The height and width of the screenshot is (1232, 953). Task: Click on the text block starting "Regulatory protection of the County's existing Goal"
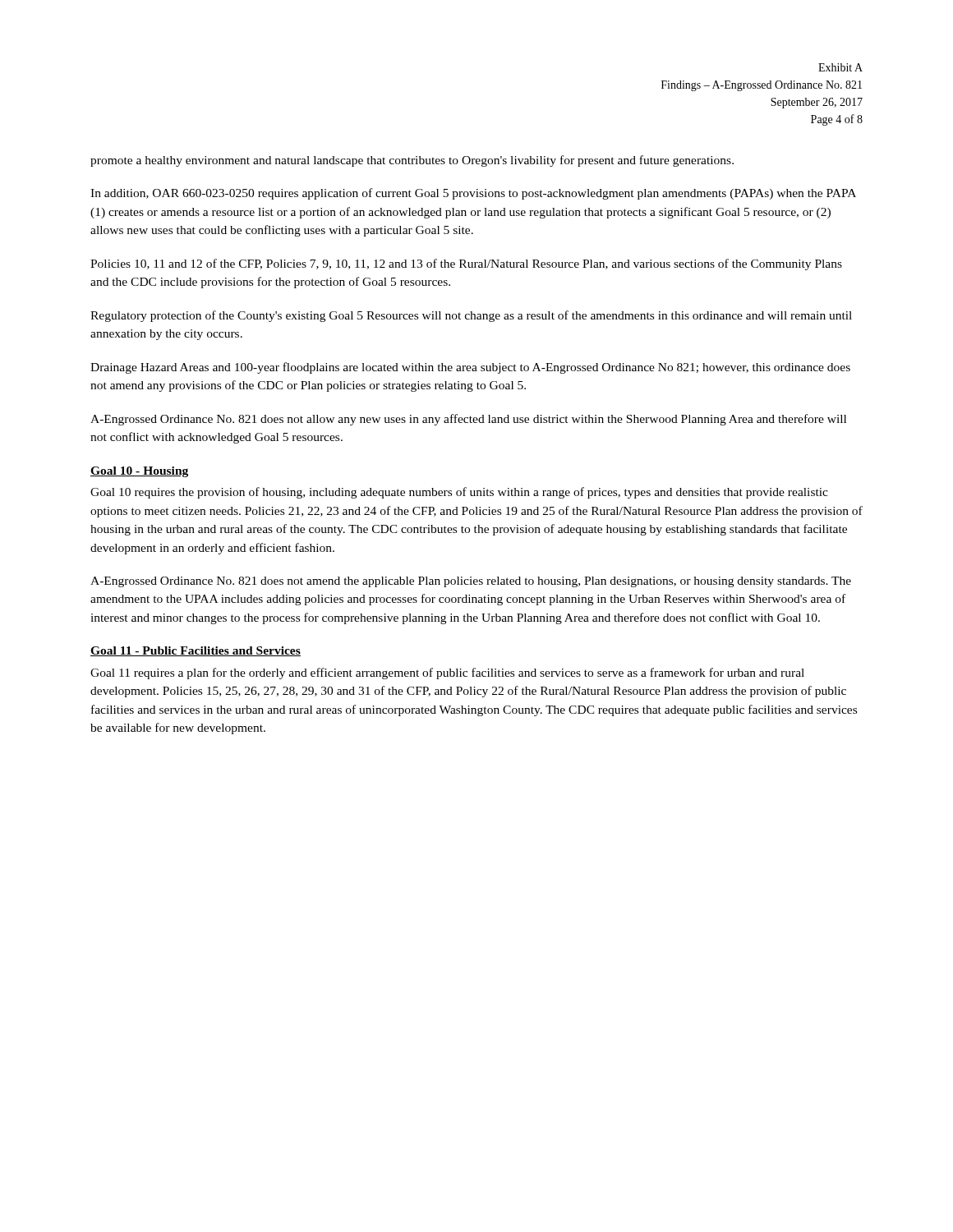(x=471, y=324)
